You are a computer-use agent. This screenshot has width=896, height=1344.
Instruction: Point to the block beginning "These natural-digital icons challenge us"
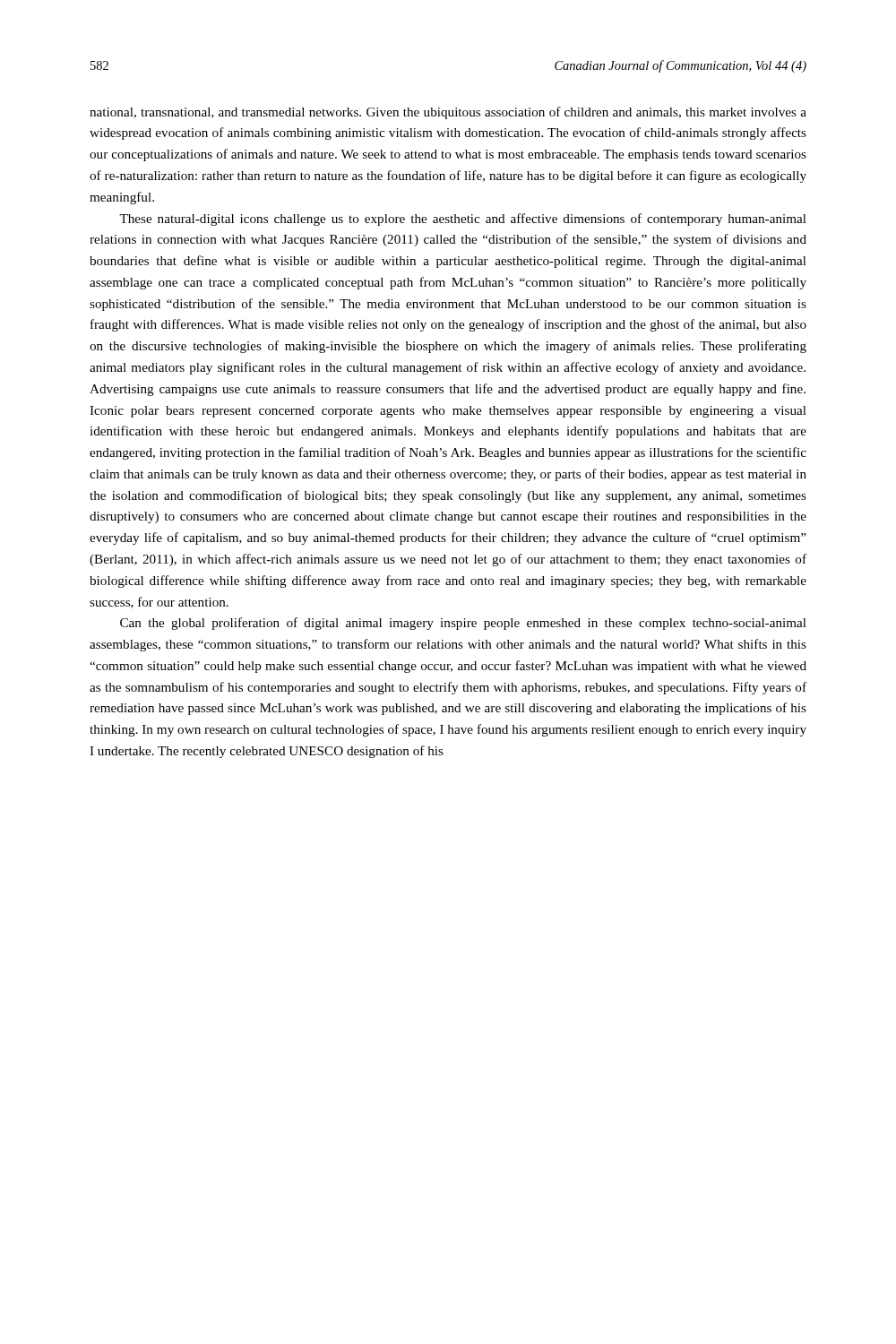[x=448, y=410]
